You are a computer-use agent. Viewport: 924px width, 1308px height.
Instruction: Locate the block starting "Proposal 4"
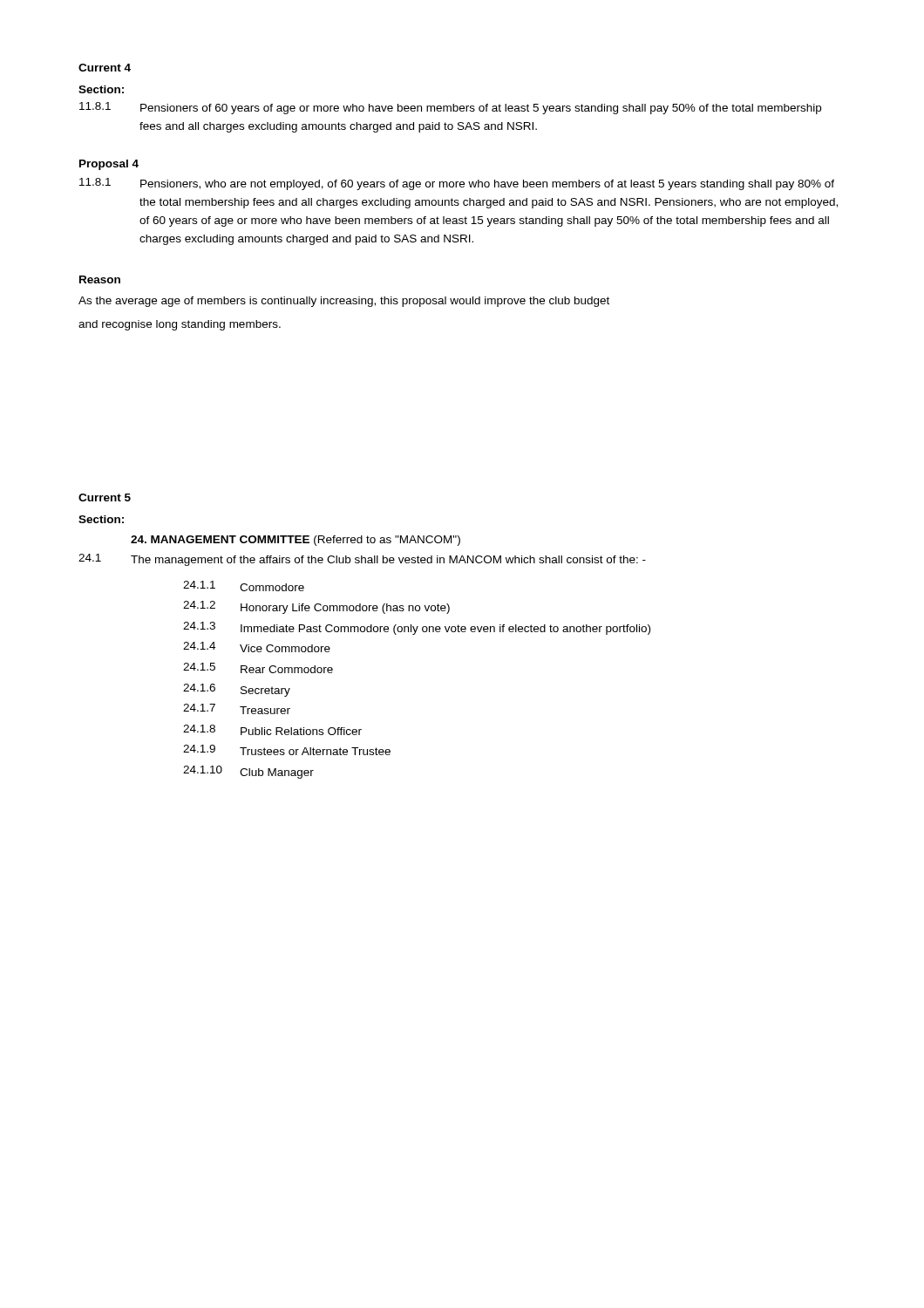pos(109,163)
